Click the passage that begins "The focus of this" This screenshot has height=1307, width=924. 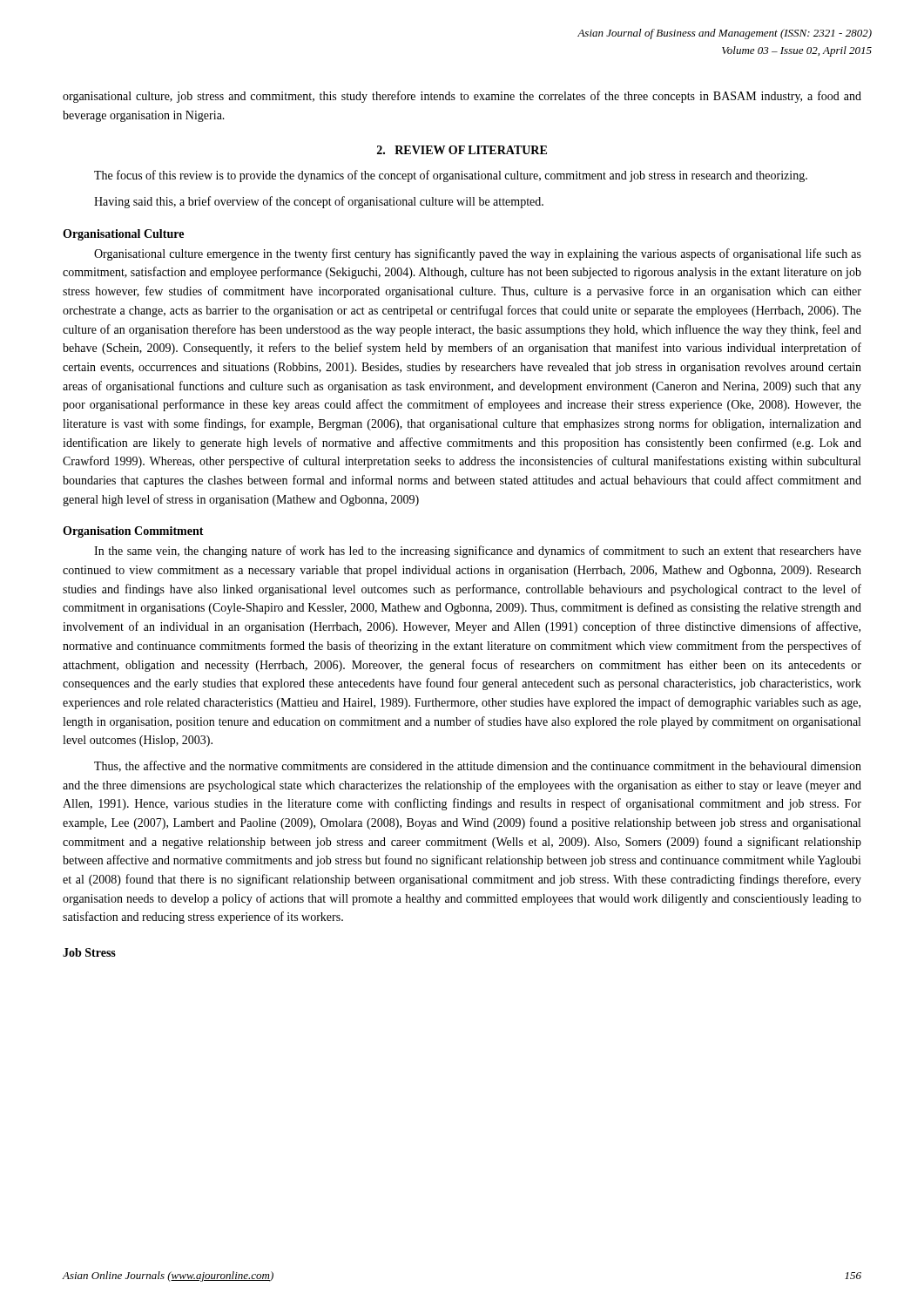tap(462, 176)
